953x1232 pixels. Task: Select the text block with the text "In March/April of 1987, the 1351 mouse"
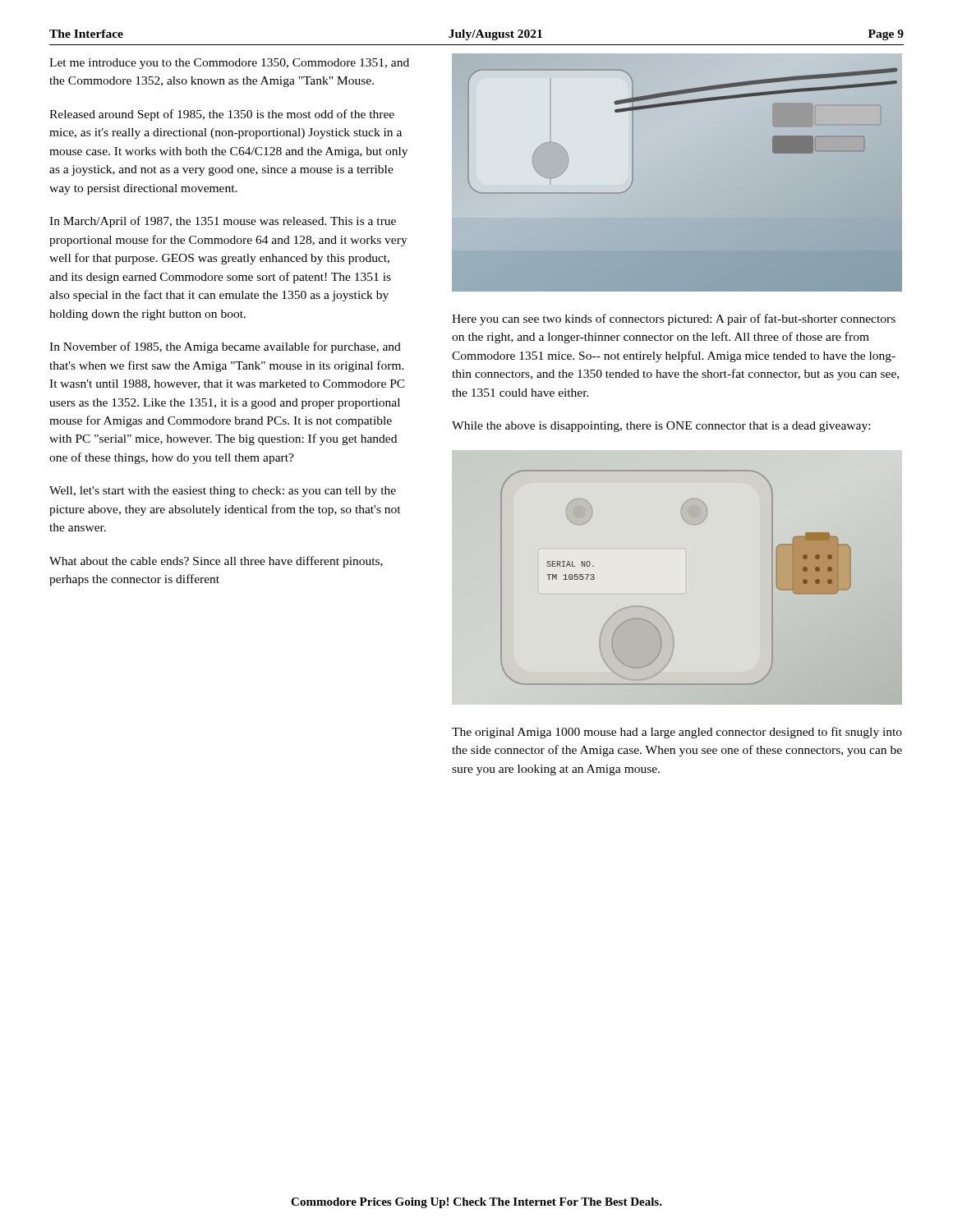tap(228, 267)
